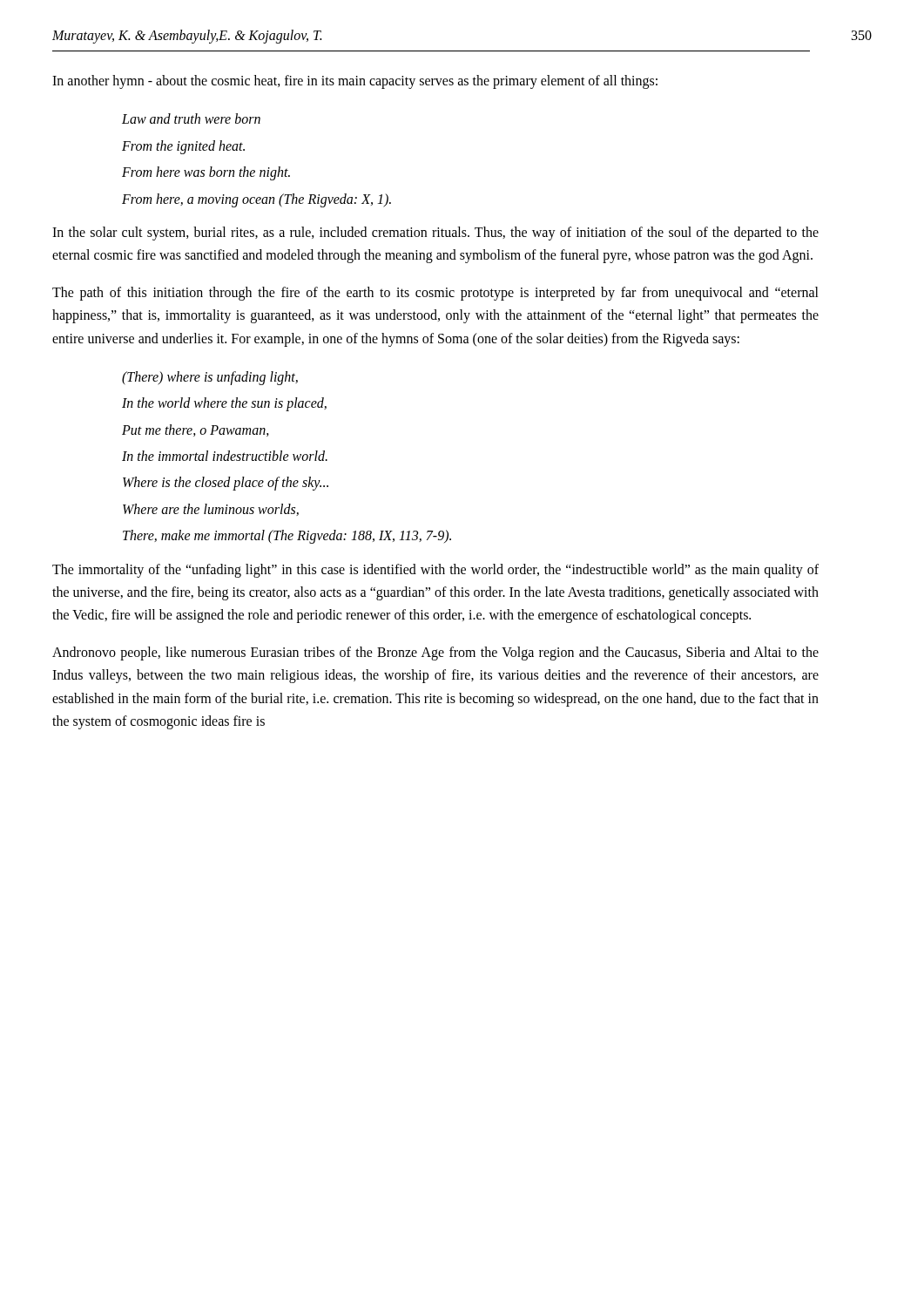
Task: Locate the list item containing "Where is the closed place of"
Action: click(226, 484)
